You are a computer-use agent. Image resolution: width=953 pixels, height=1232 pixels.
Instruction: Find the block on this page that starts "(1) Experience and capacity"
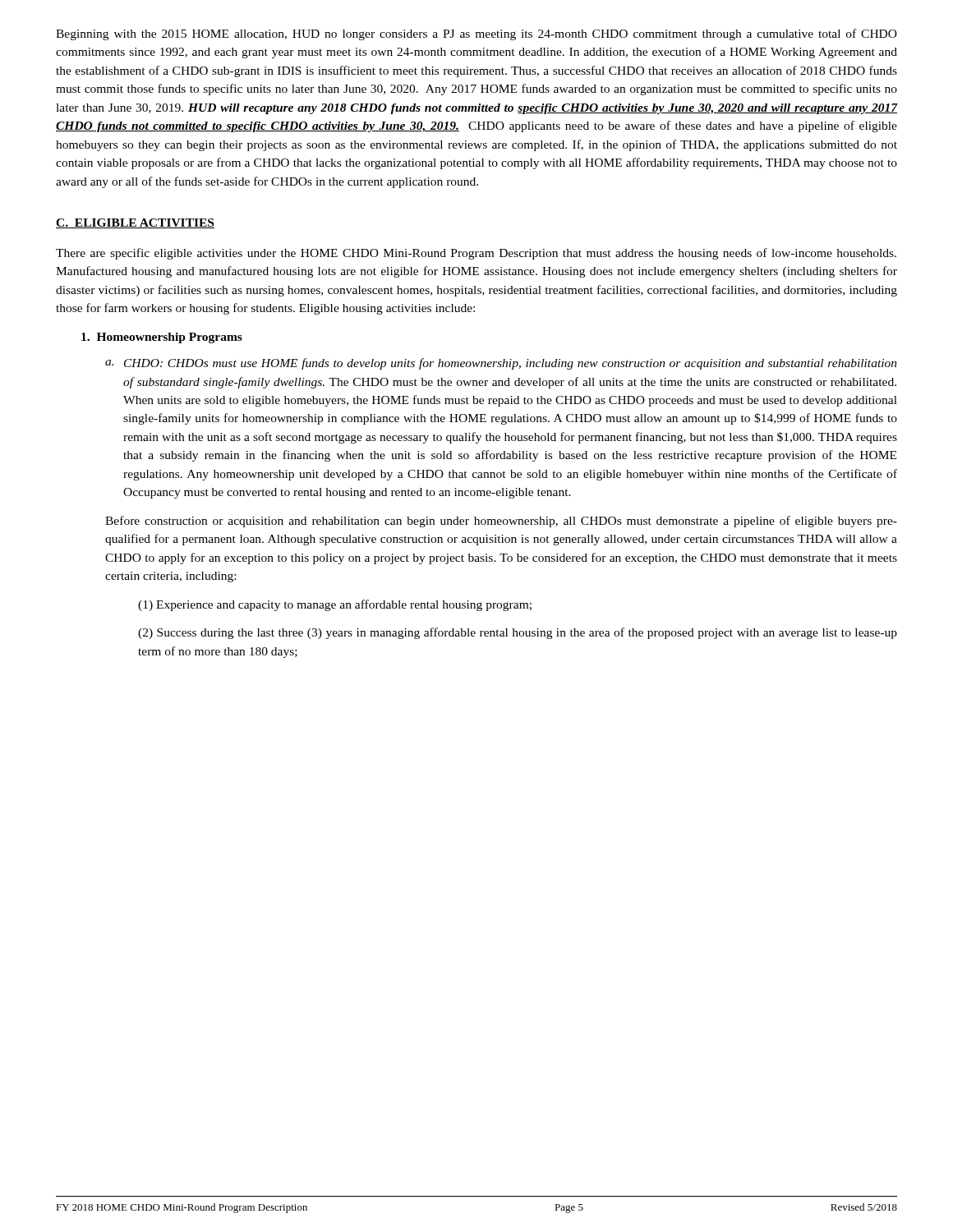[x=518, y=604]
